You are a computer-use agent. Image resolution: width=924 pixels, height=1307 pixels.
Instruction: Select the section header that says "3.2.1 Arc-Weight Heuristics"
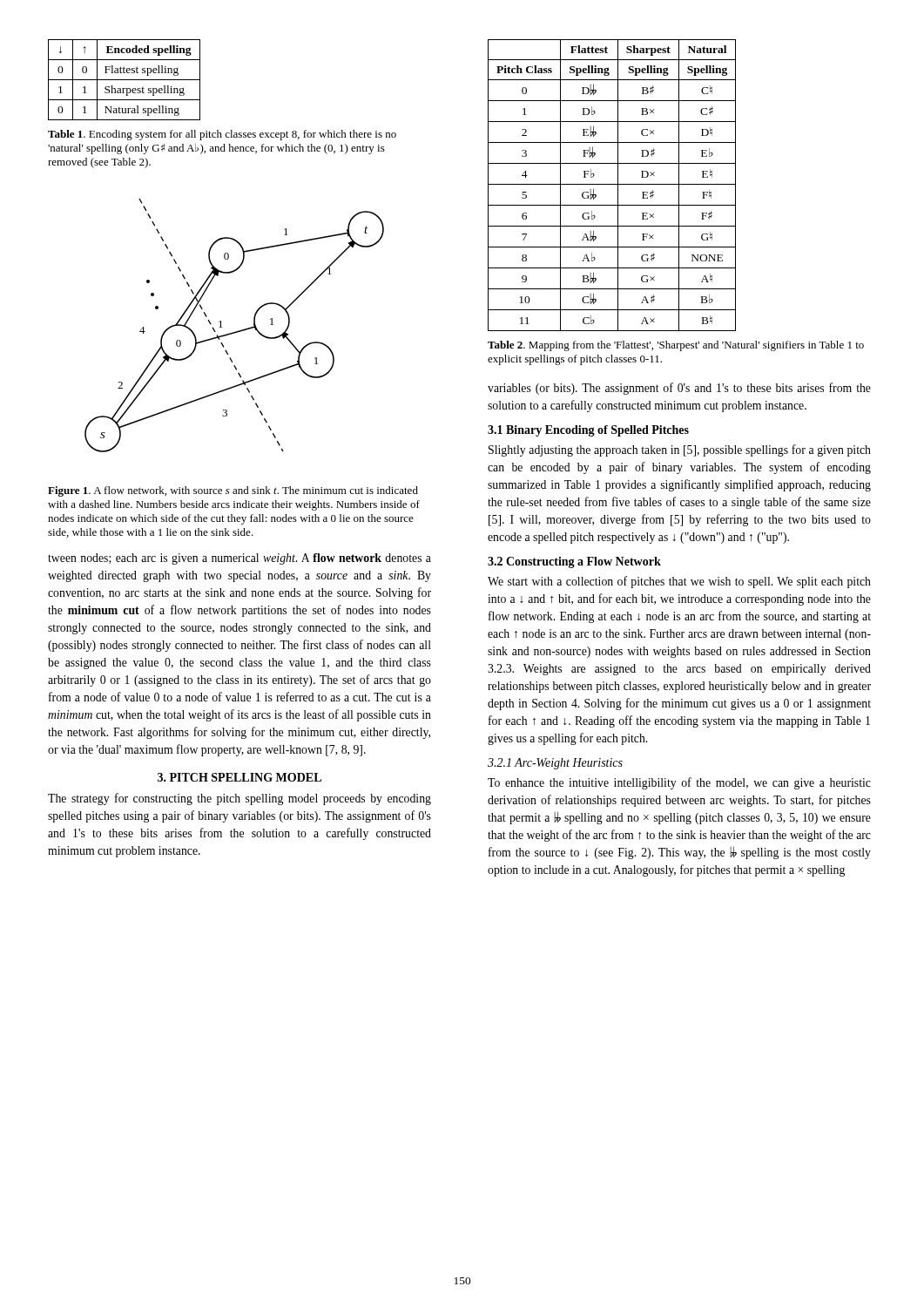click(x=555, y=763)
